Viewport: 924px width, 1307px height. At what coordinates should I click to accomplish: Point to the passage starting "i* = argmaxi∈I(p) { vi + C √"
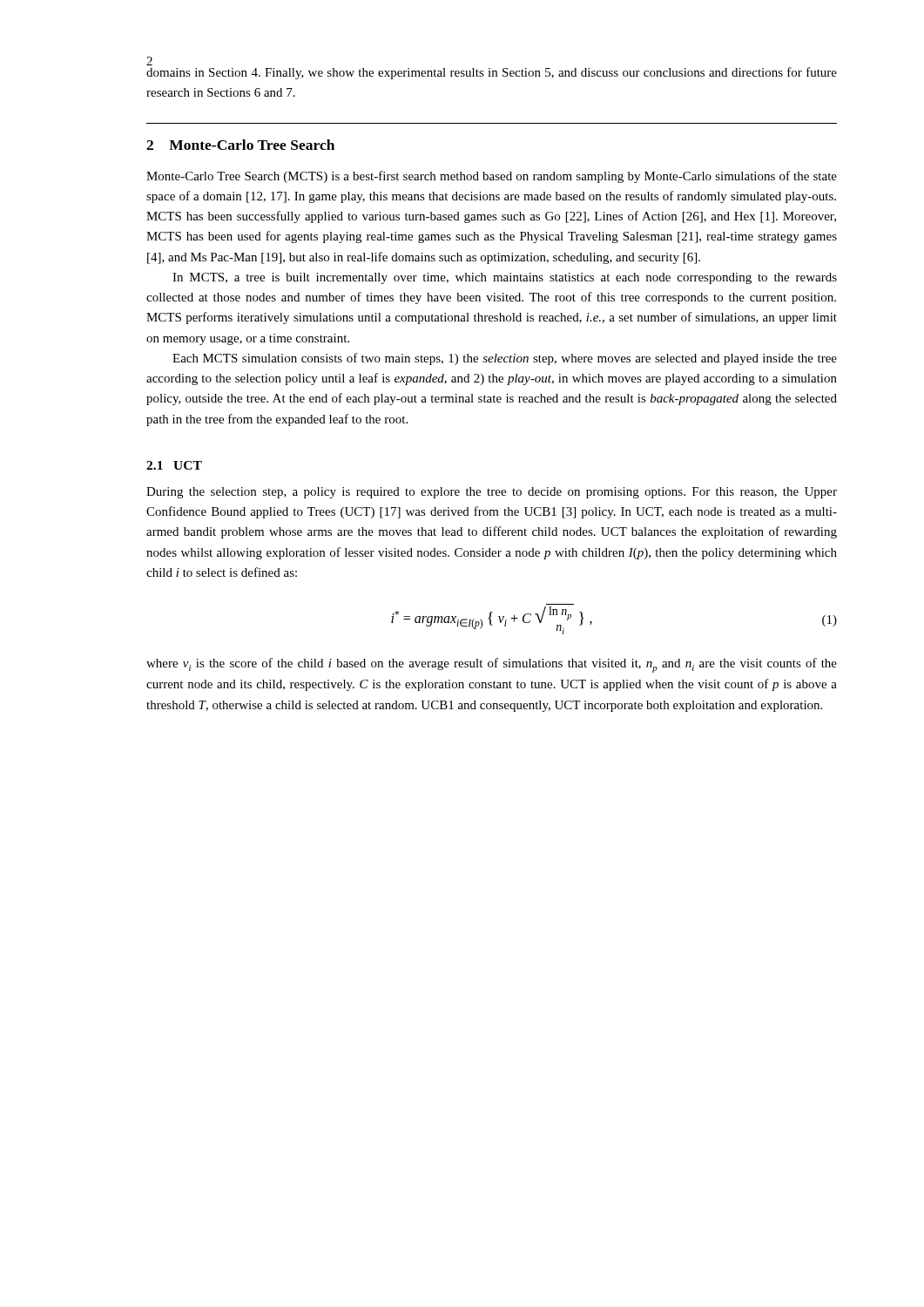pyautogui.click(x=490, y=619)
